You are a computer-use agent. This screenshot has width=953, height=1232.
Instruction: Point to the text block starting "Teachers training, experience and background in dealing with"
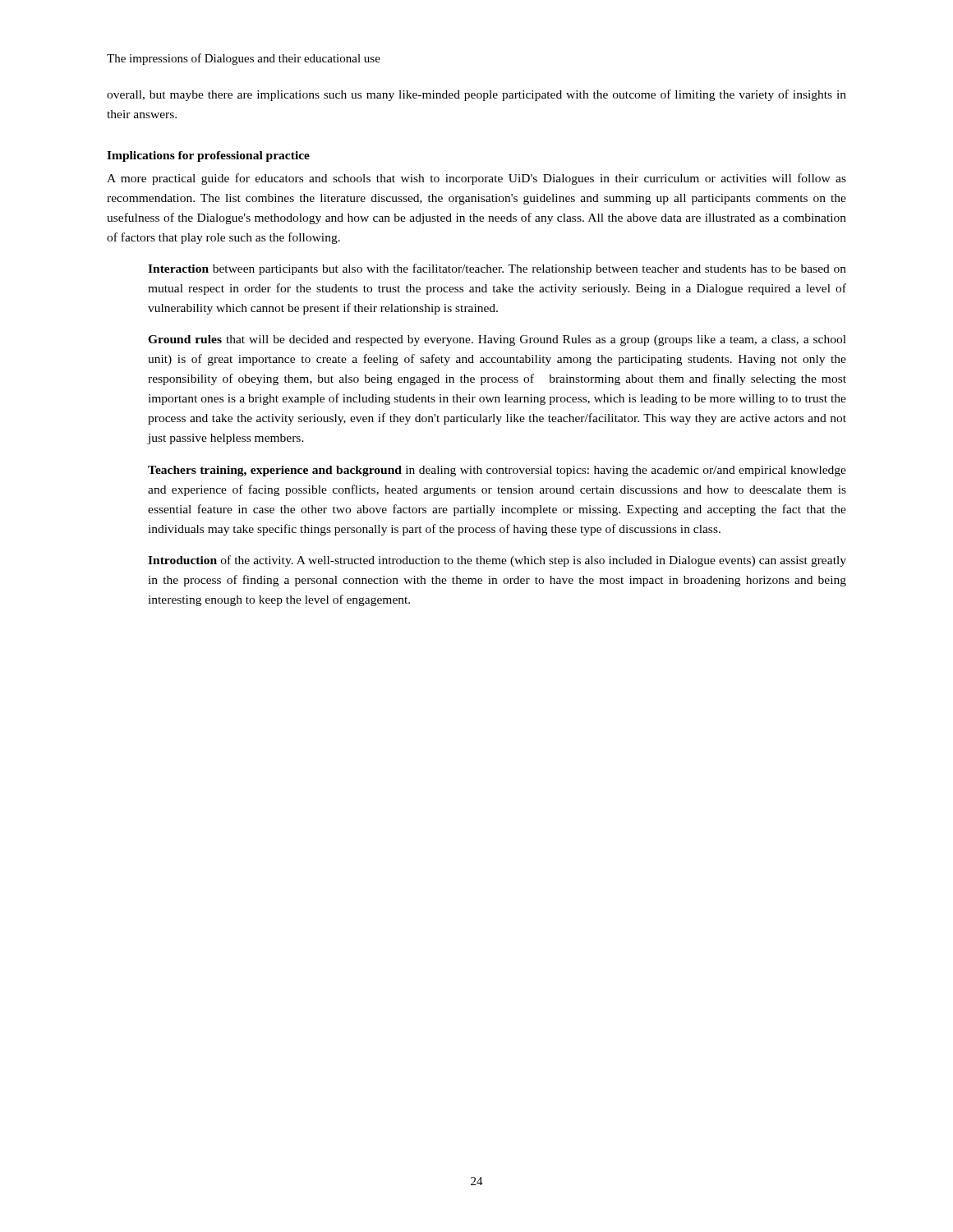tap(497, 499)
